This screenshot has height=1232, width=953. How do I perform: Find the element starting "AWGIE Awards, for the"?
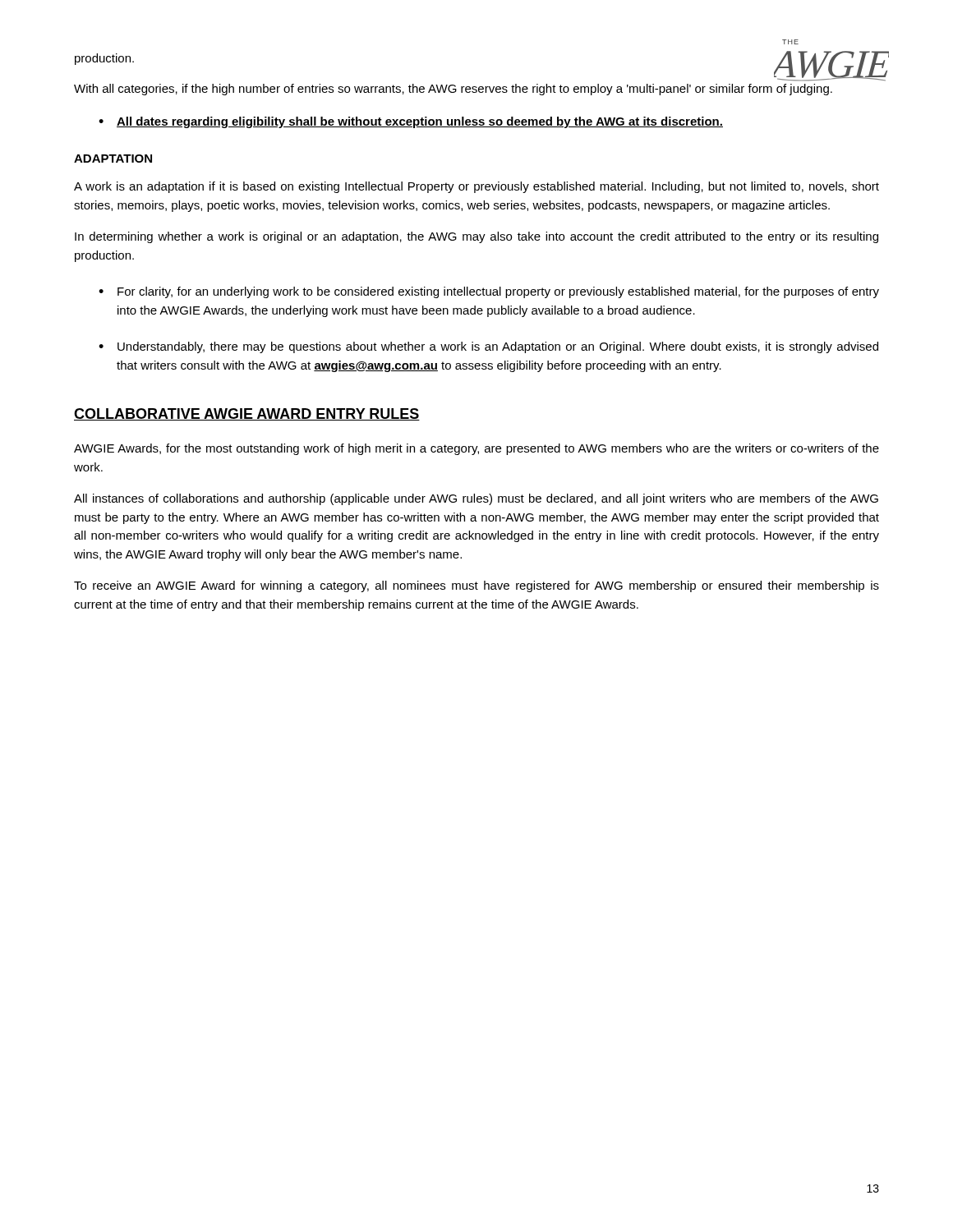[476, 457]
